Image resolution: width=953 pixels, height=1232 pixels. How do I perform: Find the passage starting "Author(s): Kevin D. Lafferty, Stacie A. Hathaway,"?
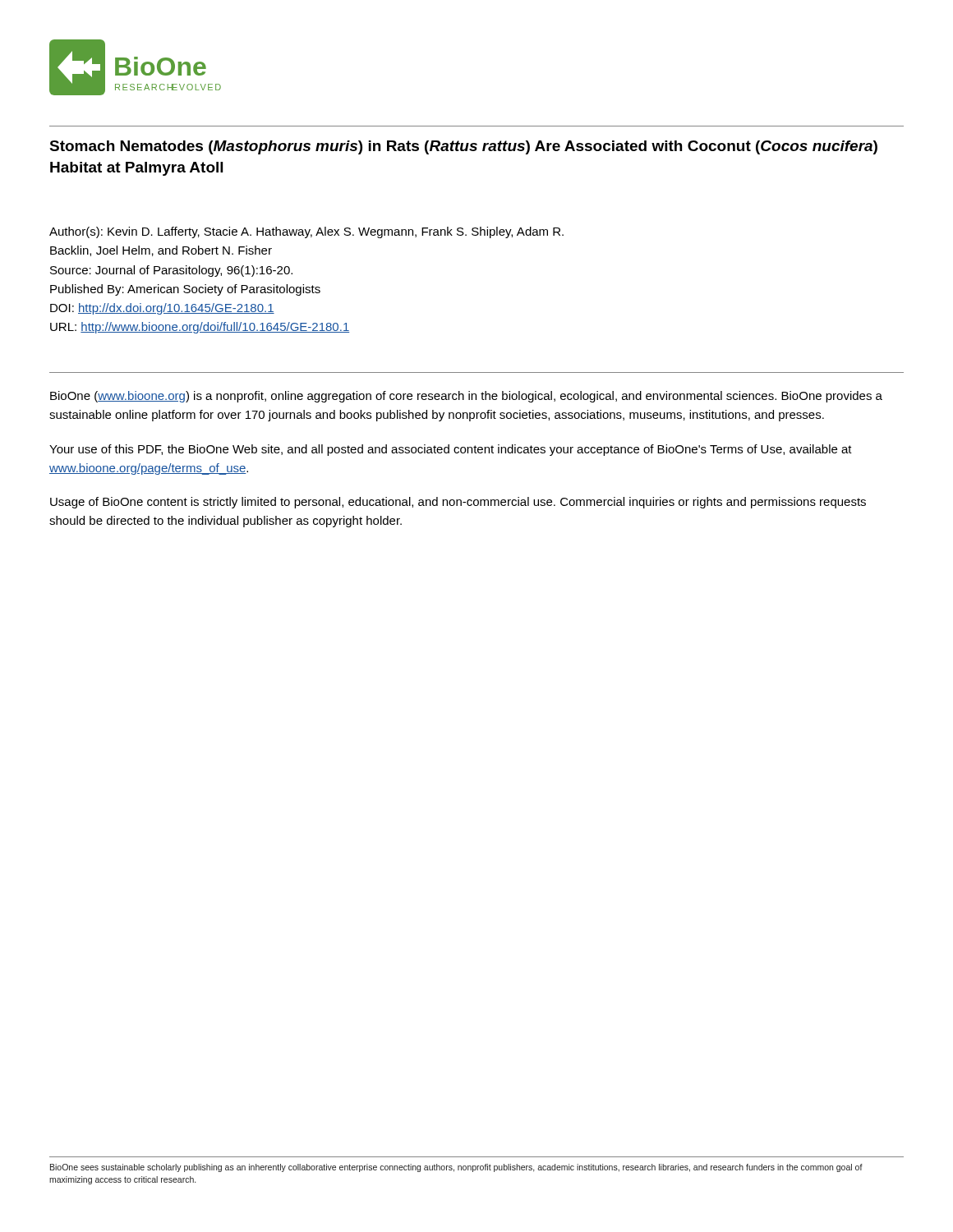pyautogui.click(x=307, y=279)
